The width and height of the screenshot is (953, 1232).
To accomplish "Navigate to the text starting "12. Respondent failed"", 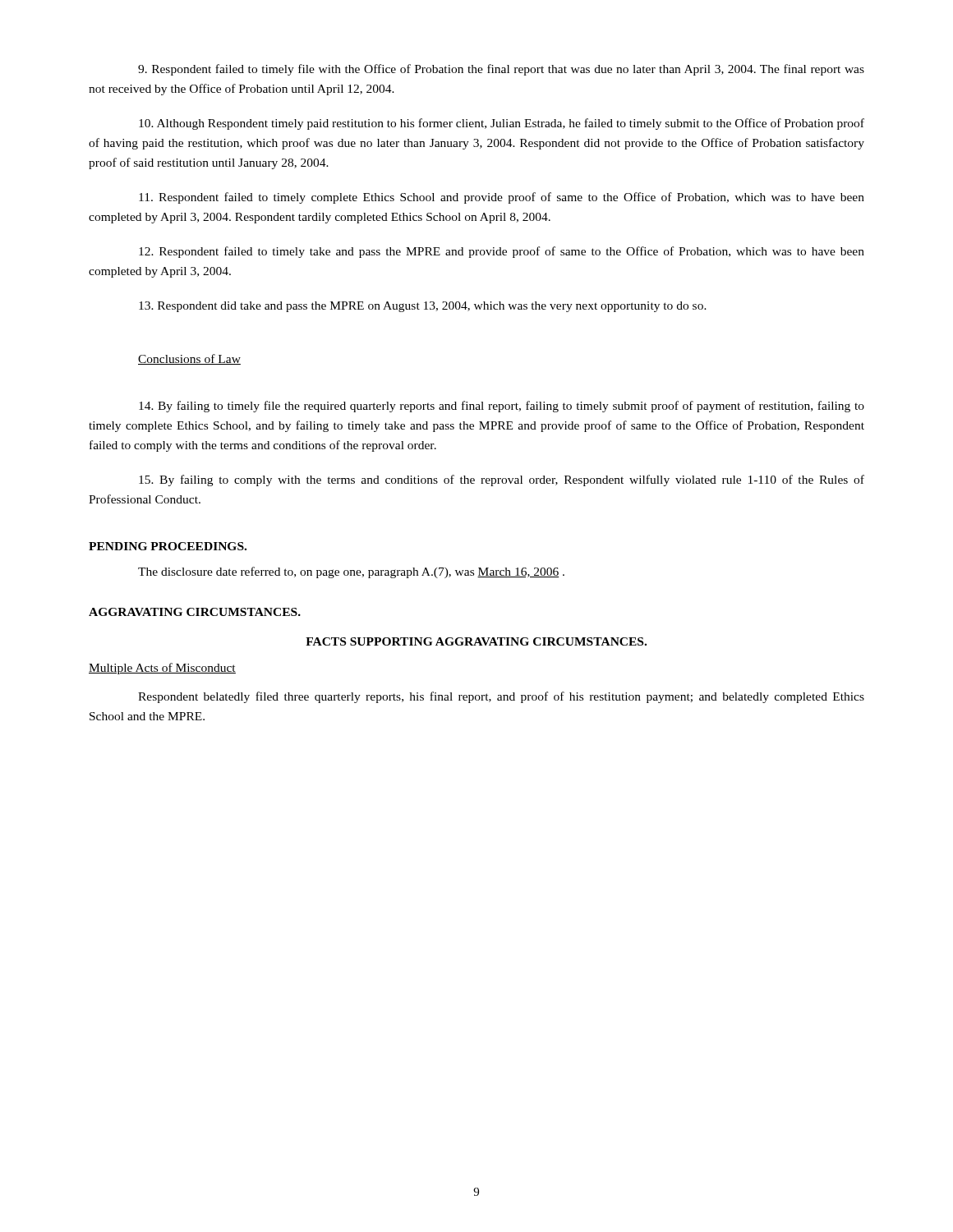I will [x=476, y=261].
